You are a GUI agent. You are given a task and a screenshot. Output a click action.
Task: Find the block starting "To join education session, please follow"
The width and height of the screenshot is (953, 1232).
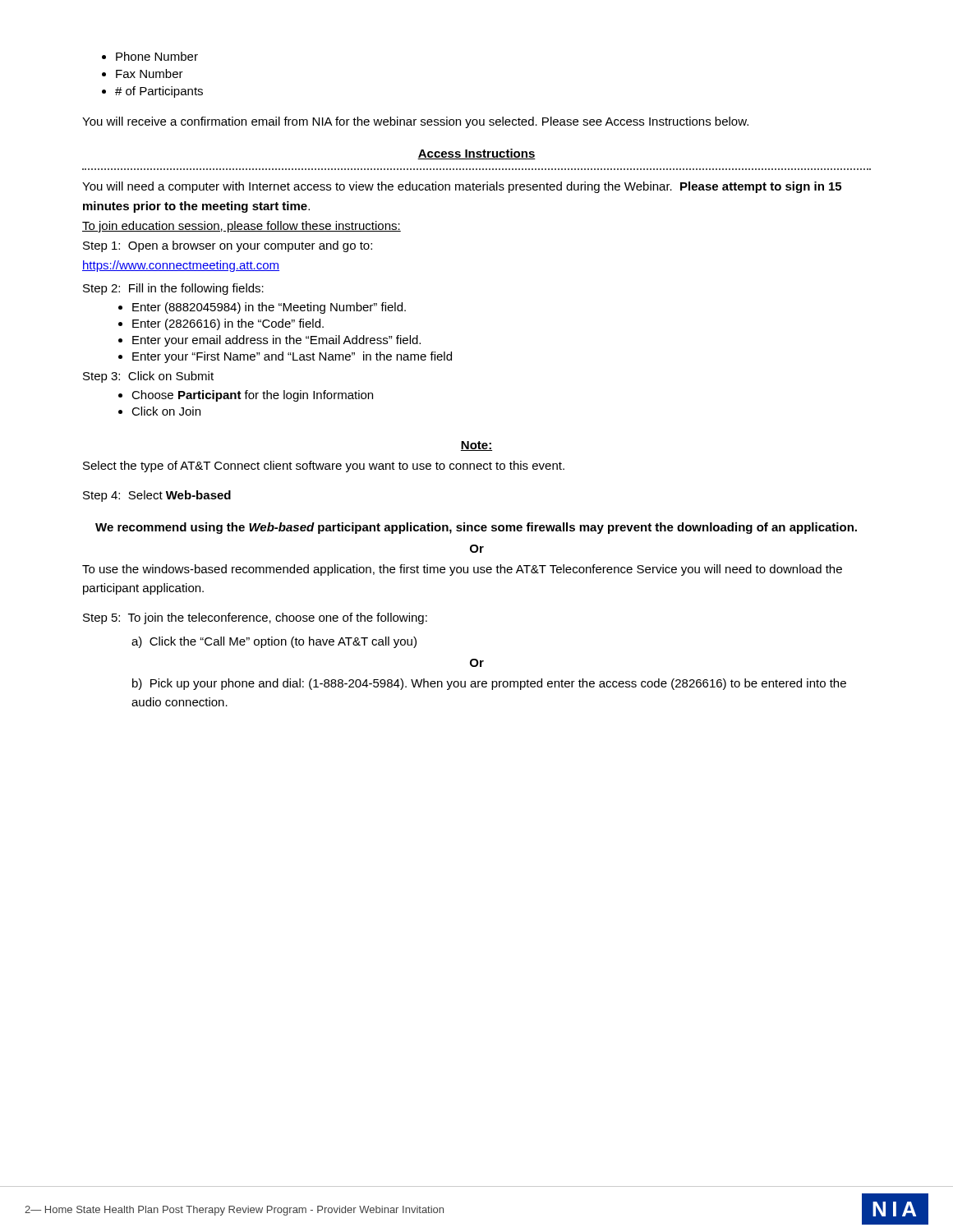coord(241,245)
